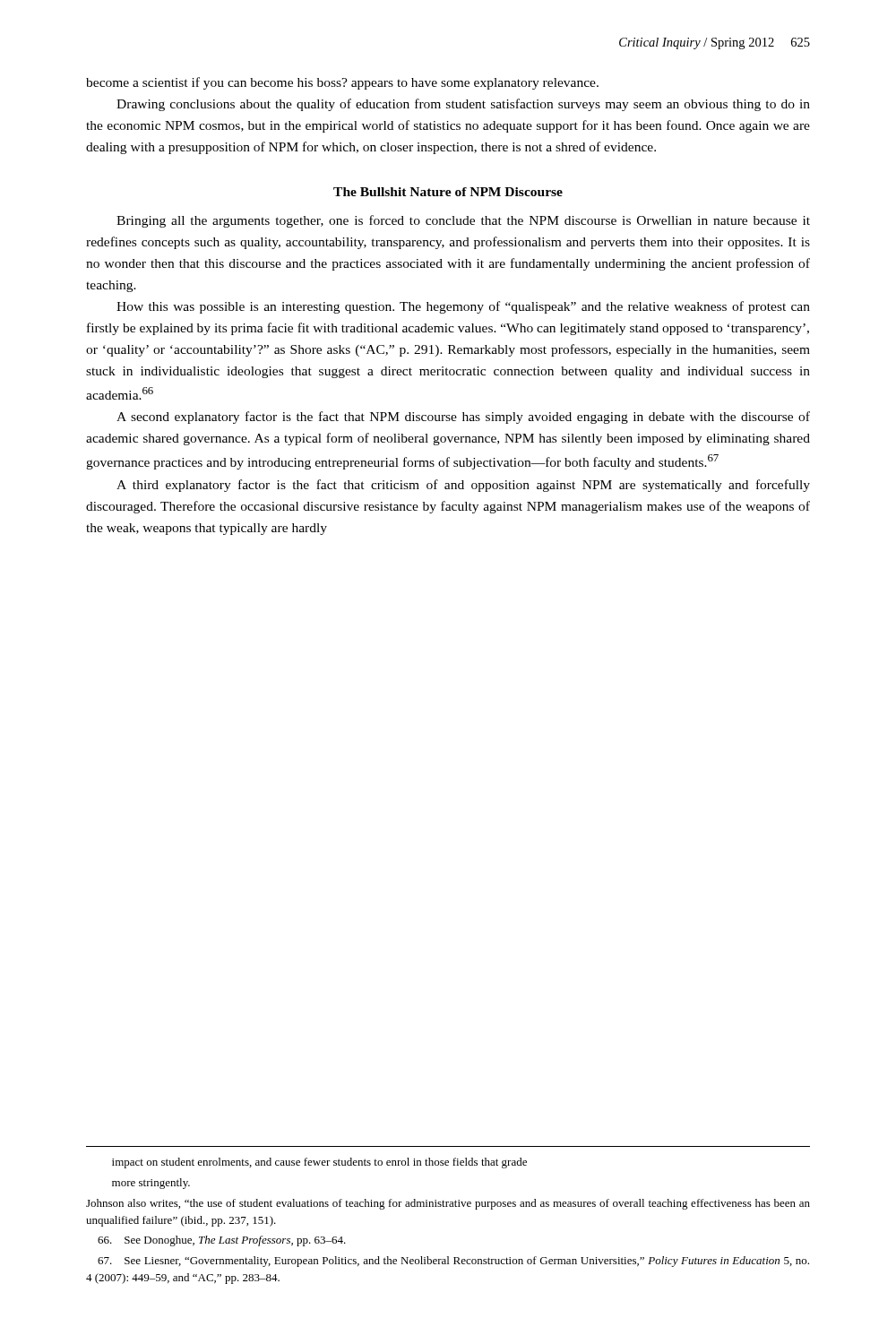The width and height of the screenshot is (896, 1344).
Task: Locate the text starting "A third explanatory"
Action: [x=448, y=506]
